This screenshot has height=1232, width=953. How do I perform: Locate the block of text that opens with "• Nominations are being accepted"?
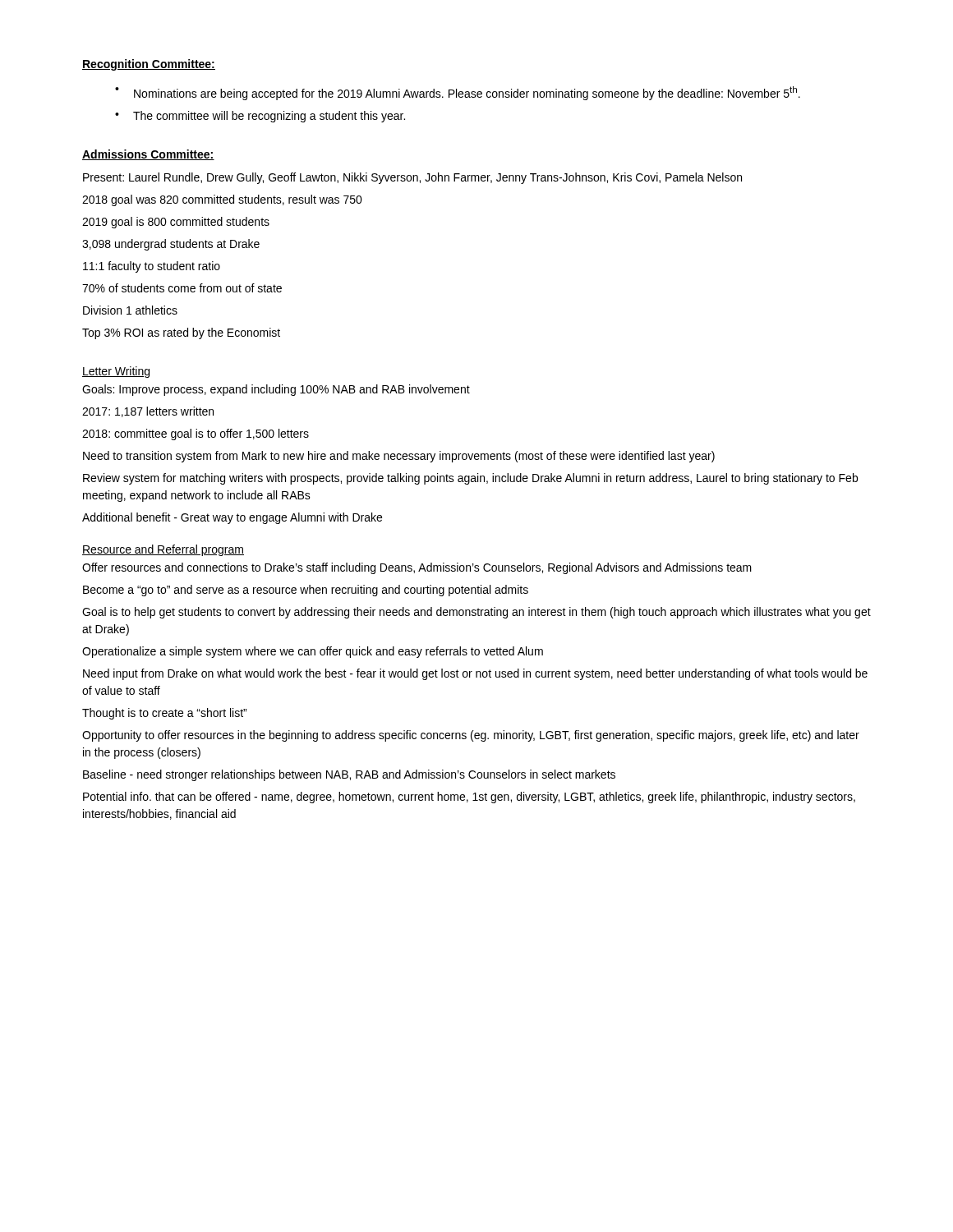493,92
